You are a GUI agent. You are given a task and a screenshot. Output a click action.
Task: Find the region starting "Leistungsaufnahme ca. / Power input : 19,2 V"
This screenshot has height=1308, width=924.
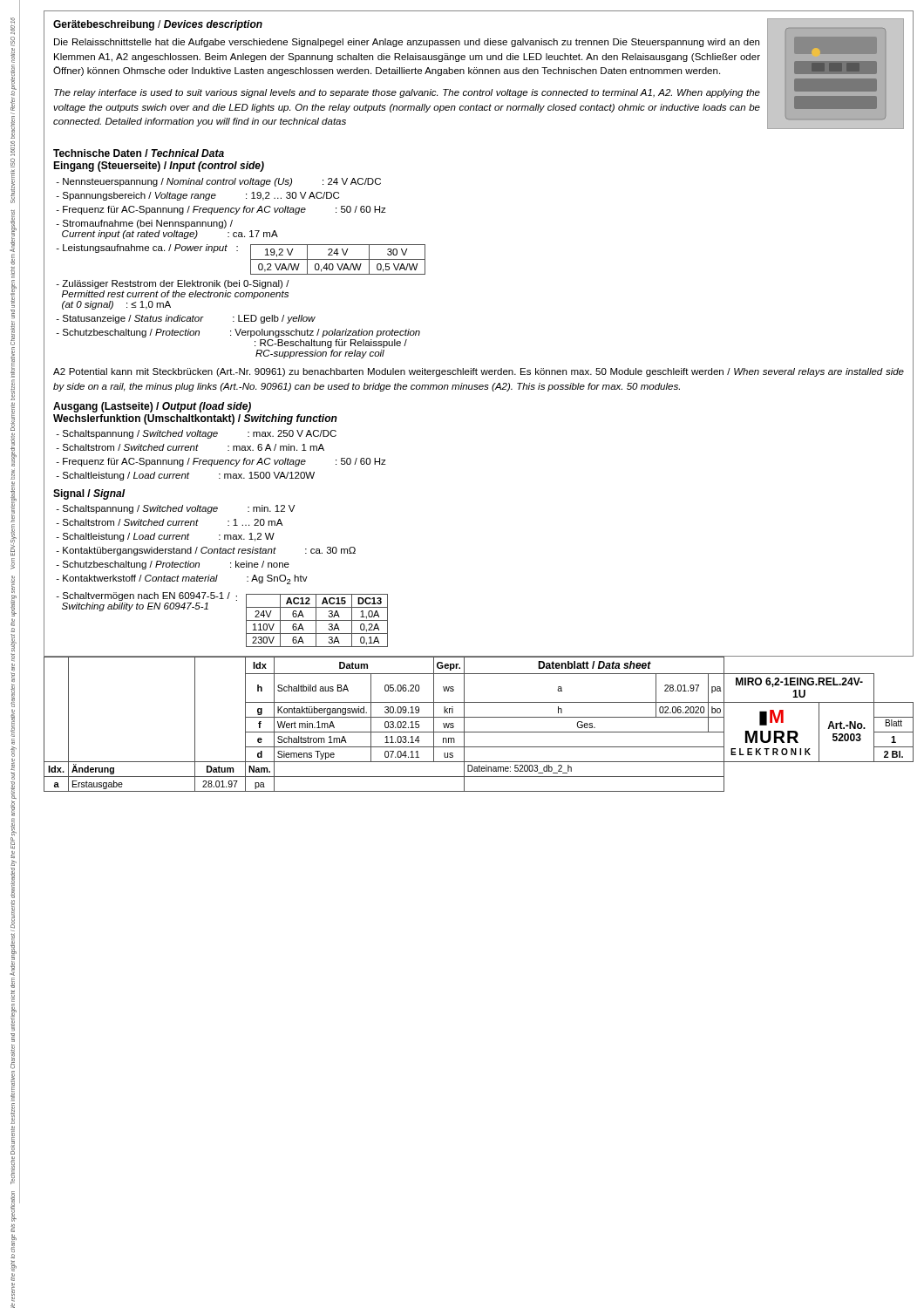point(239,259)
